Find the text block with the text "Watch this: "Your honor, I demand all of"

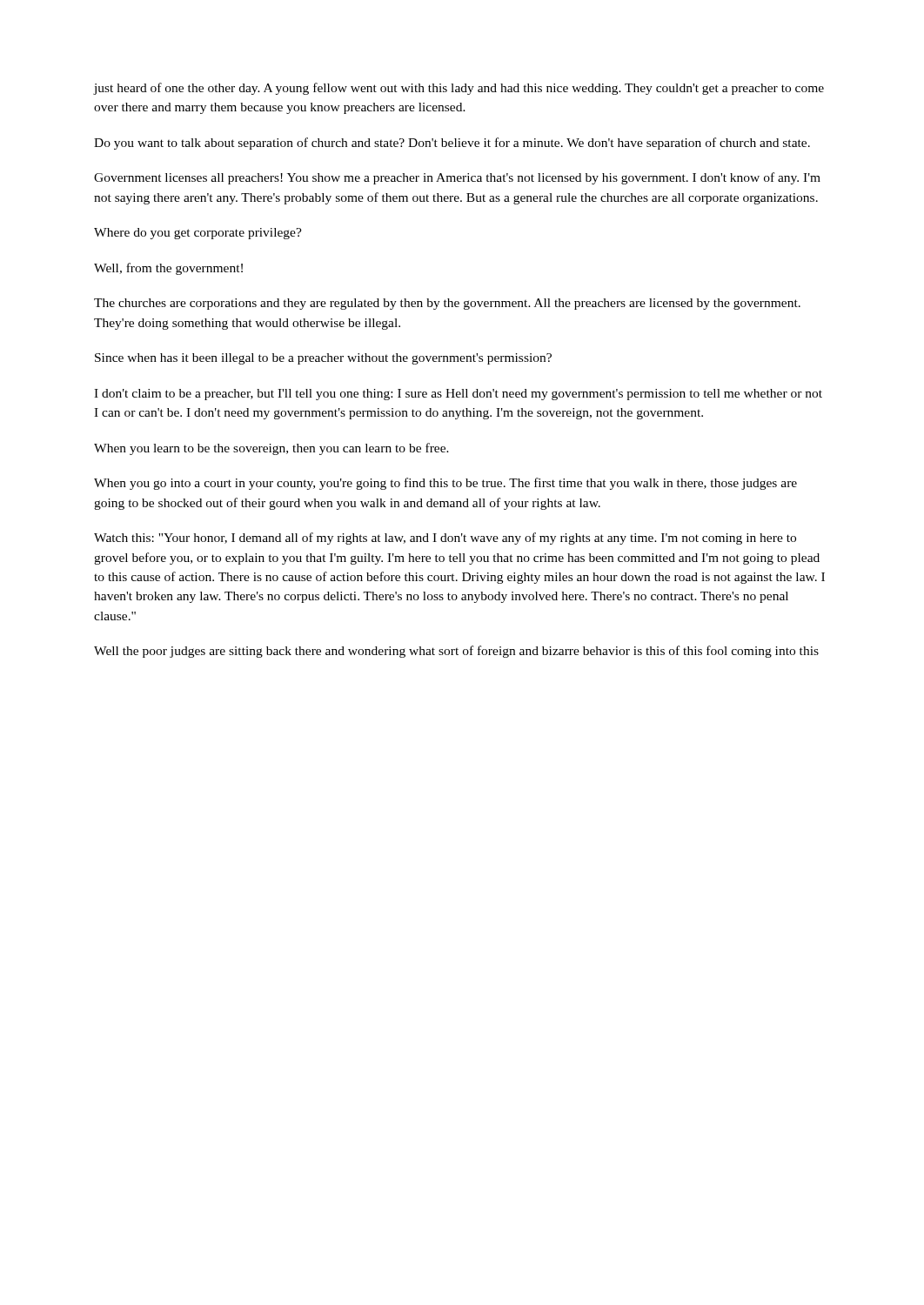460,576
